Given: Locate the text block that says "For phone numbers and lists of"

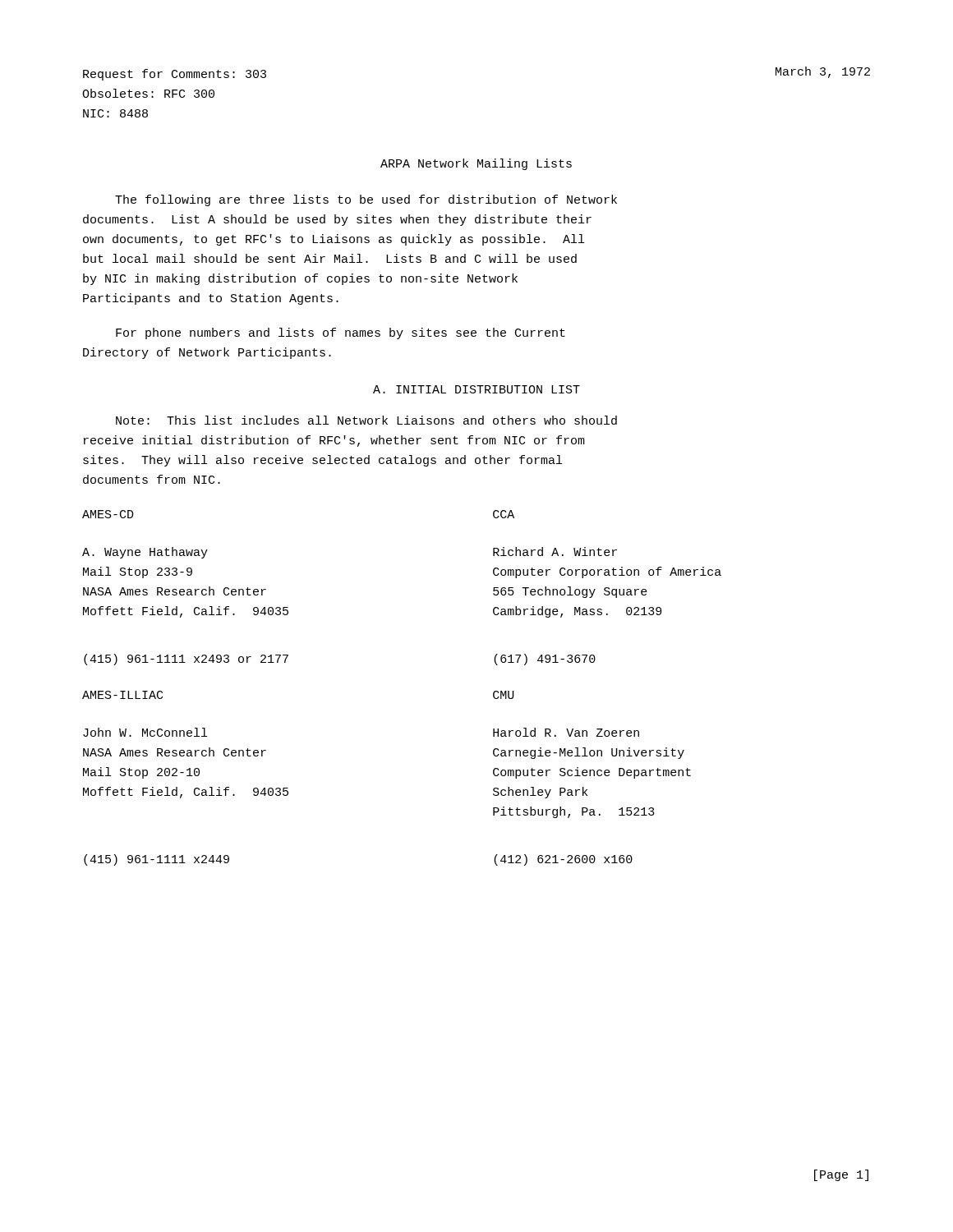Looking at the screenshot, I should click(x=324, y=344).
